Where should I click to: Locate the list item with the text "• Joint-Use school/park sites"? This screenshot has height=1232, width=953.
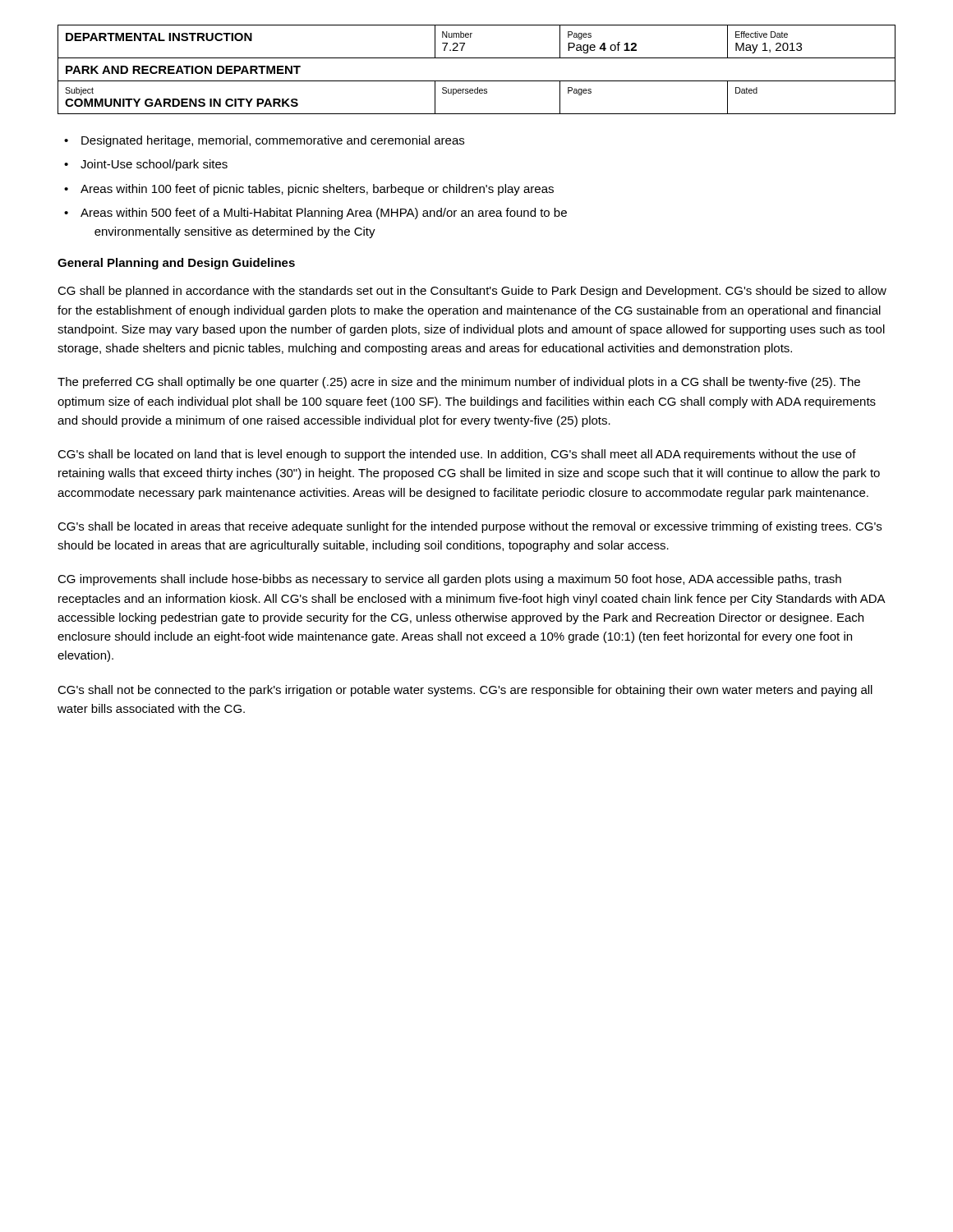click(146, 164)
